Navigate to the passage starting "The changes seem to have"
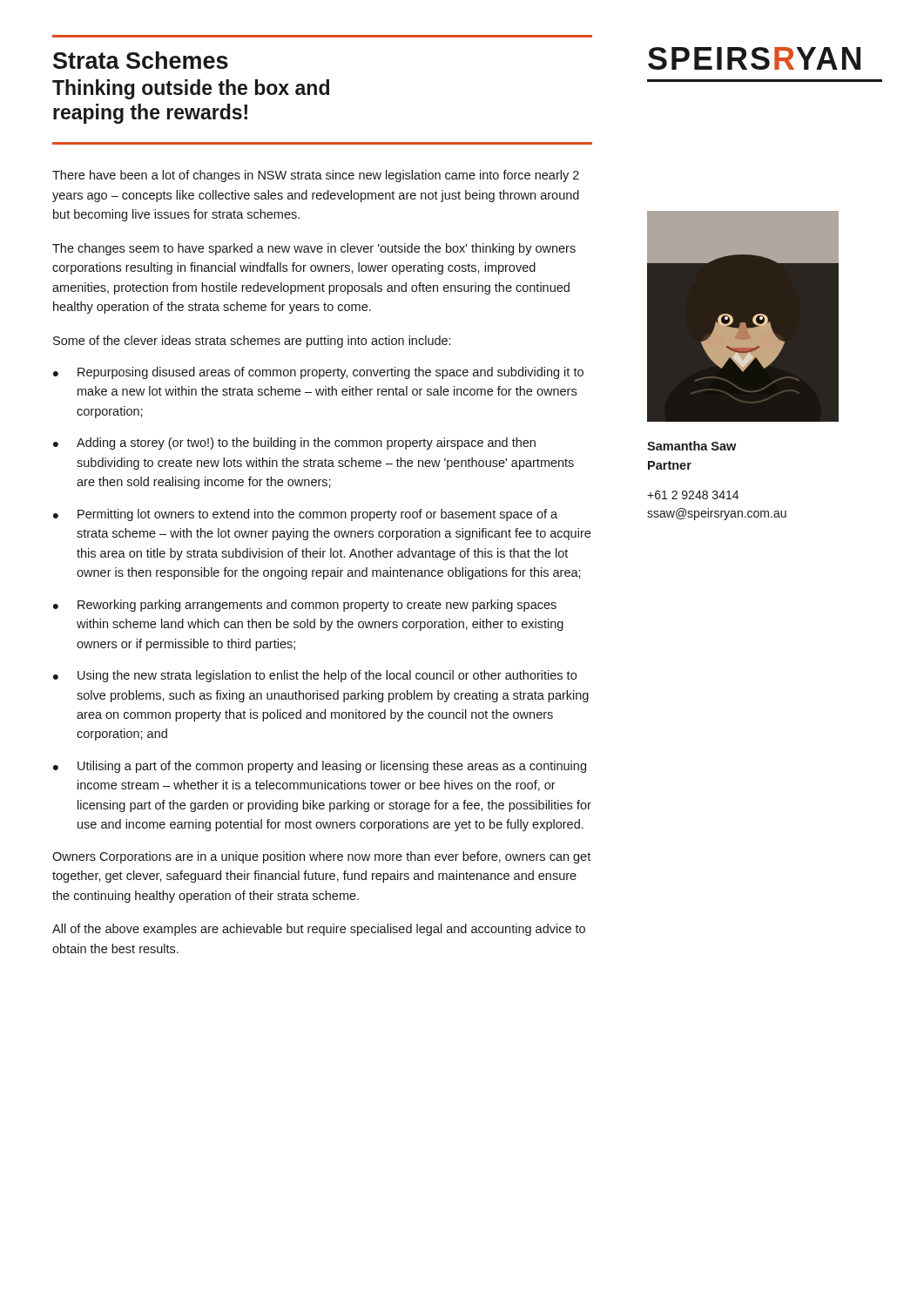 (314, 277)
